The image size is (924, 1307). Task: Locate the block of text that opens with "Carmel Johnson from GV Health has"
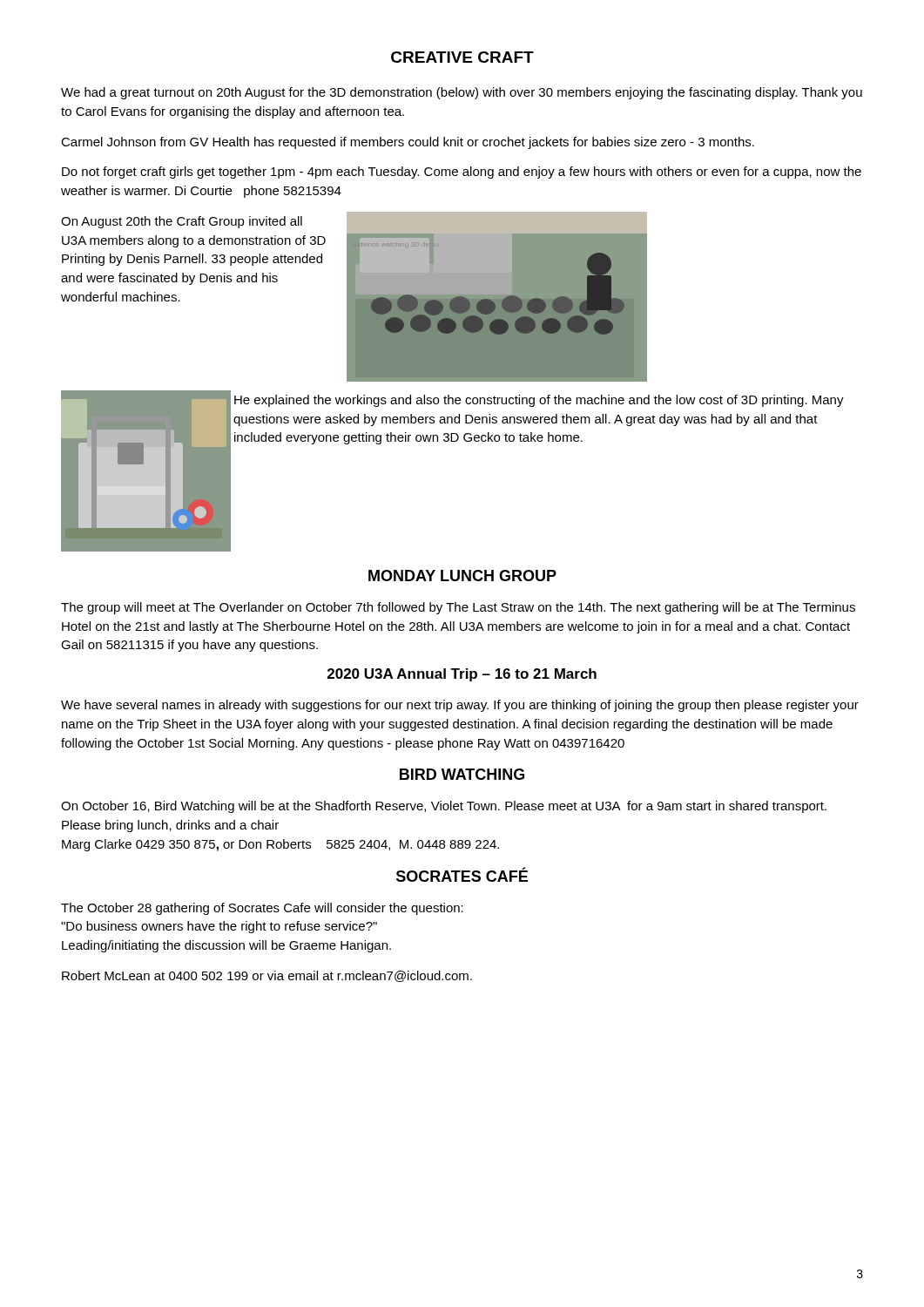coord(408,141)
